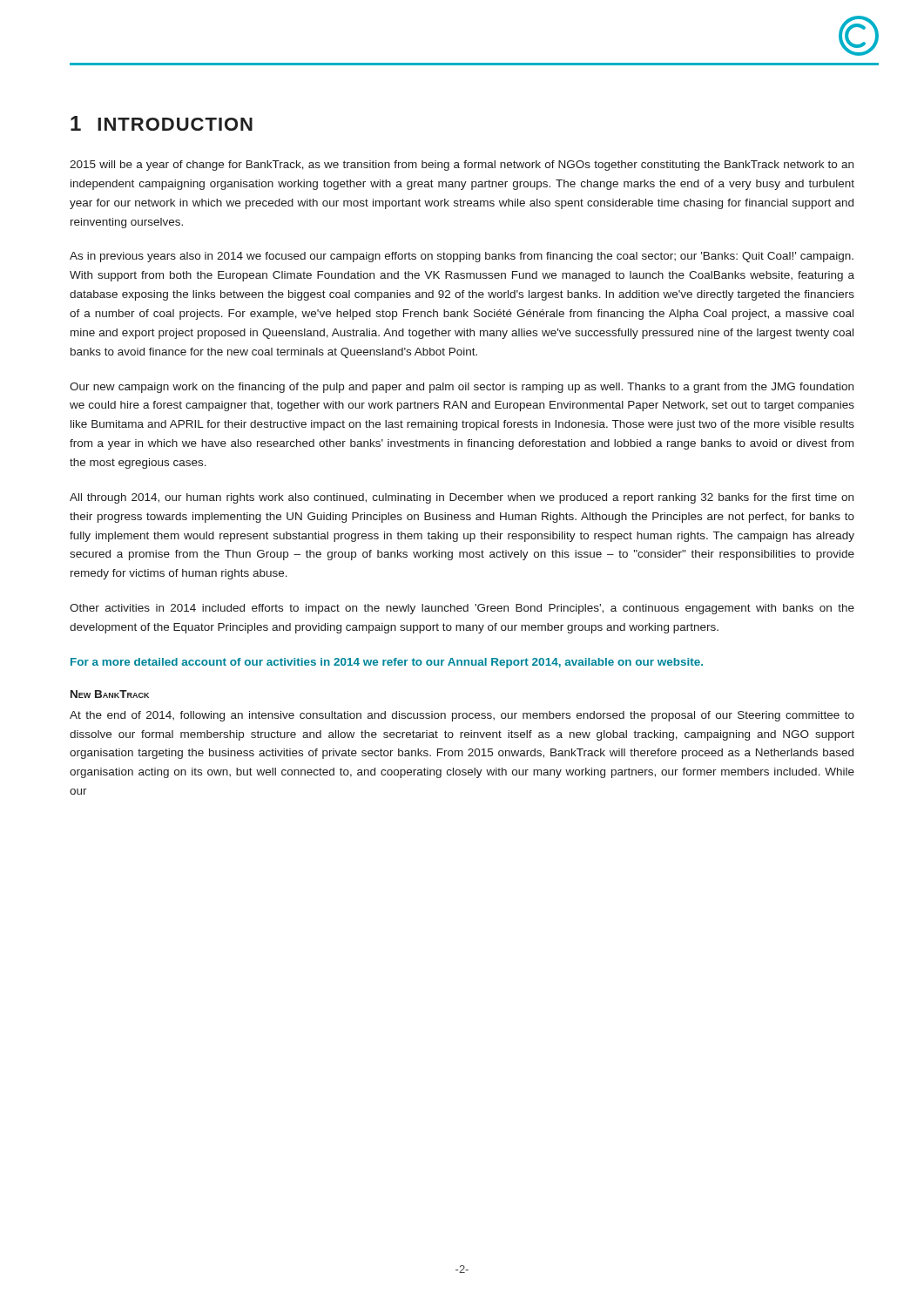This screenshot has width=924, height=1307.
Task: Click on the text block that reads "Other activities in 2014 included efforts to impact"
Action: [462, 617]
